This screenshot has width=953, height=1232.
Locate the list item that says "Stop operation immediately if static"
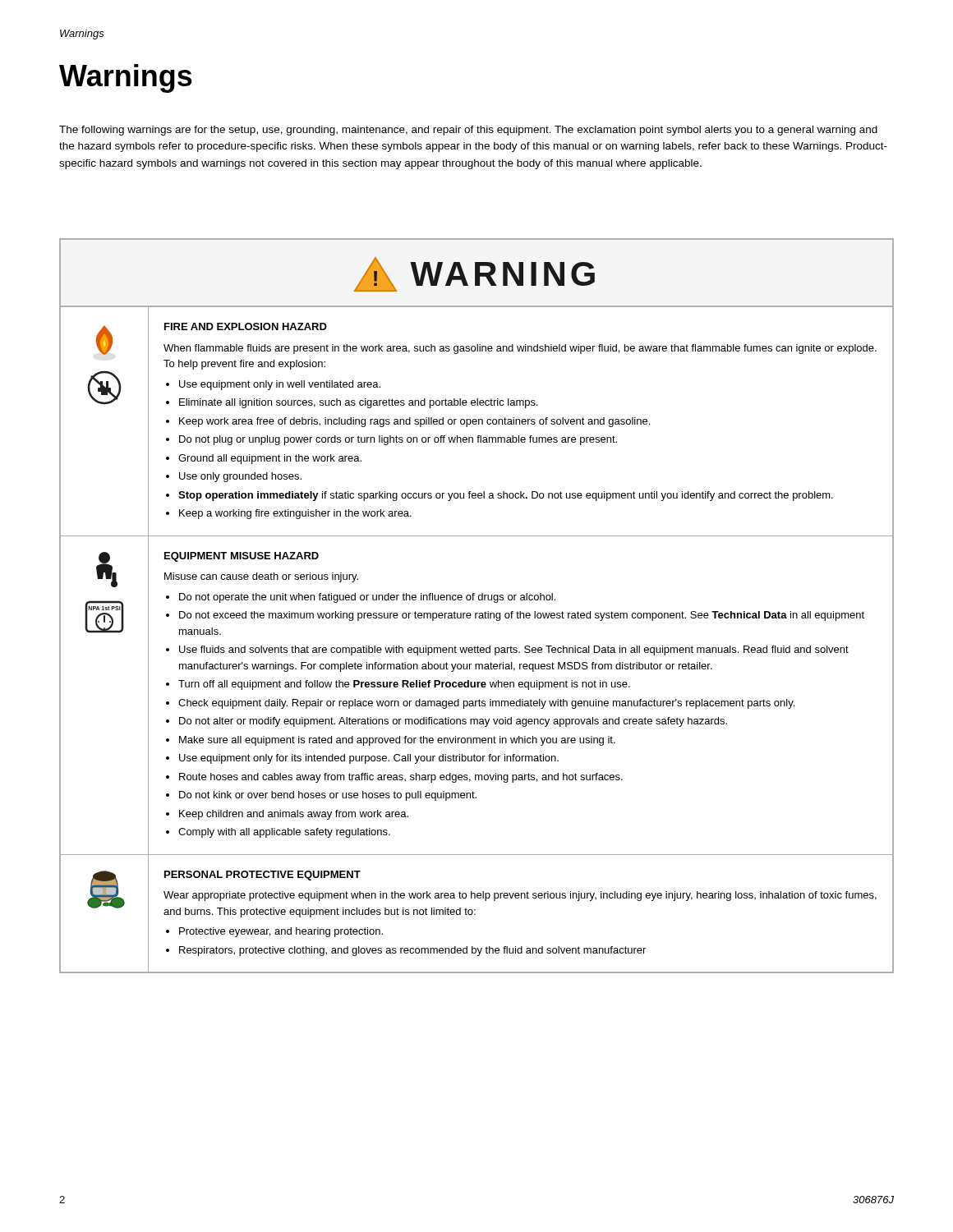pos(506,494)
